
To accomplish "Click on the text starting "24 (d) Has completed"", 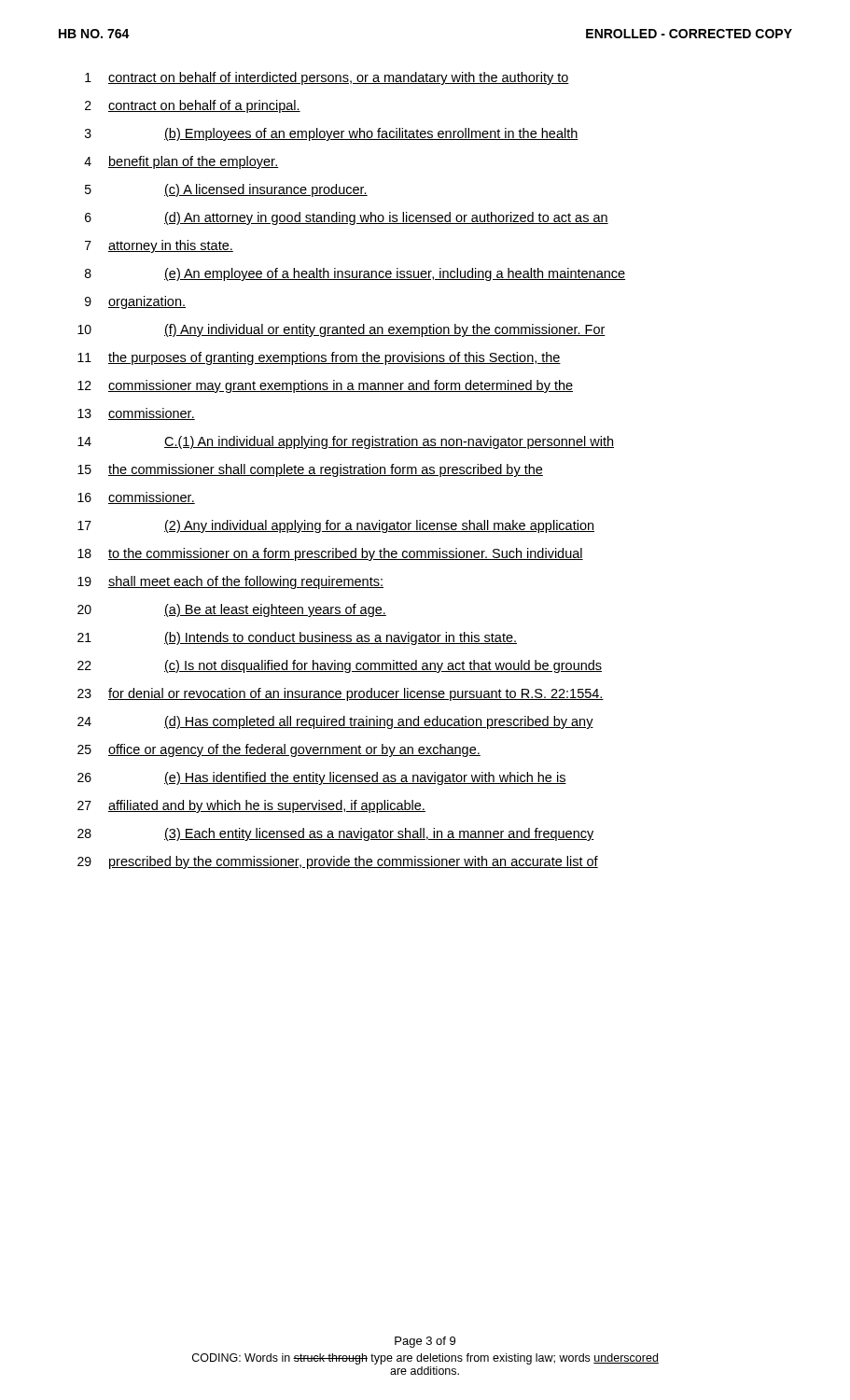I will tap(425, 722).
